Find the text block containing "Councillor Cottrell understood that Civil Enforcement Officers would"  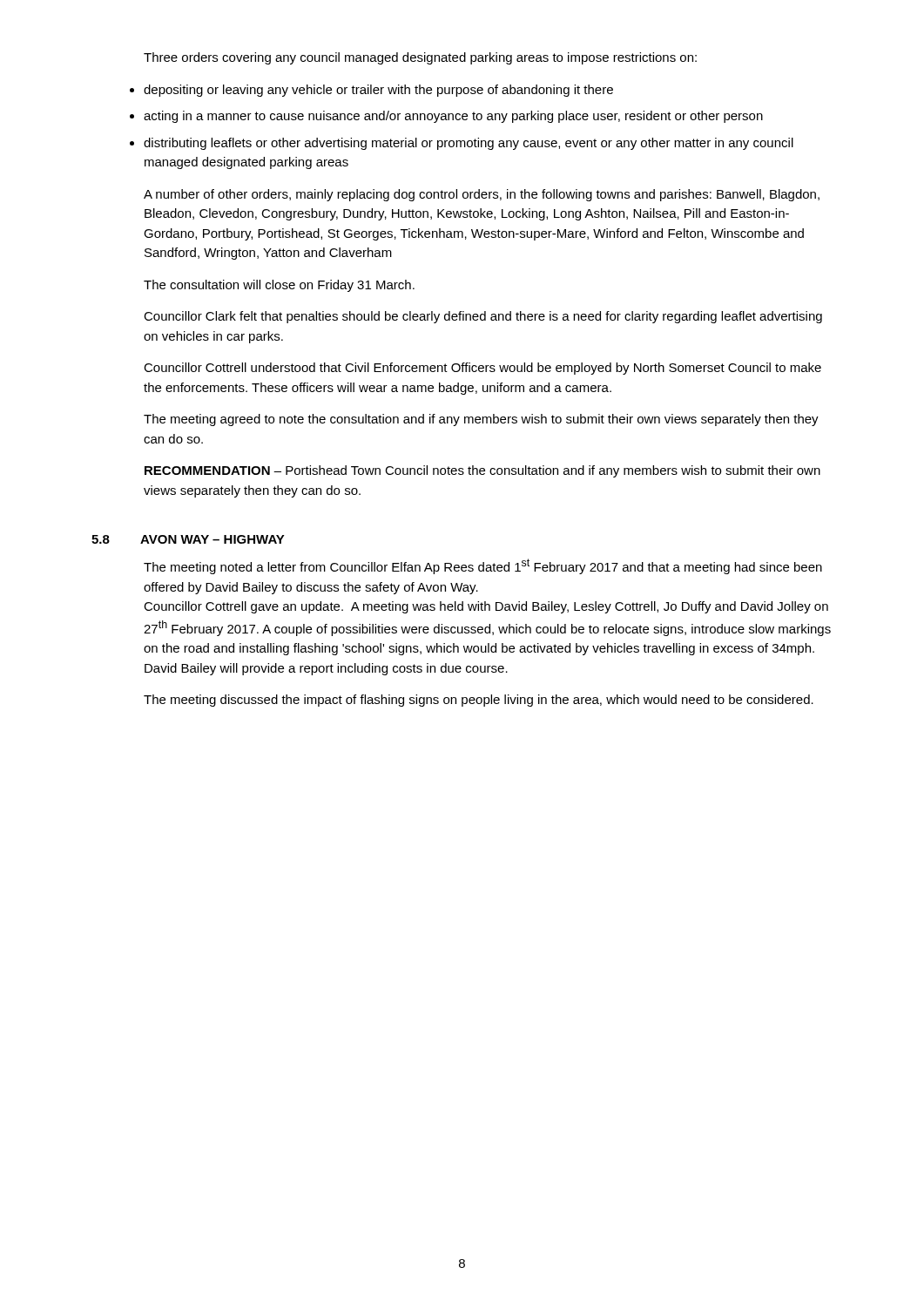point(483,377)
